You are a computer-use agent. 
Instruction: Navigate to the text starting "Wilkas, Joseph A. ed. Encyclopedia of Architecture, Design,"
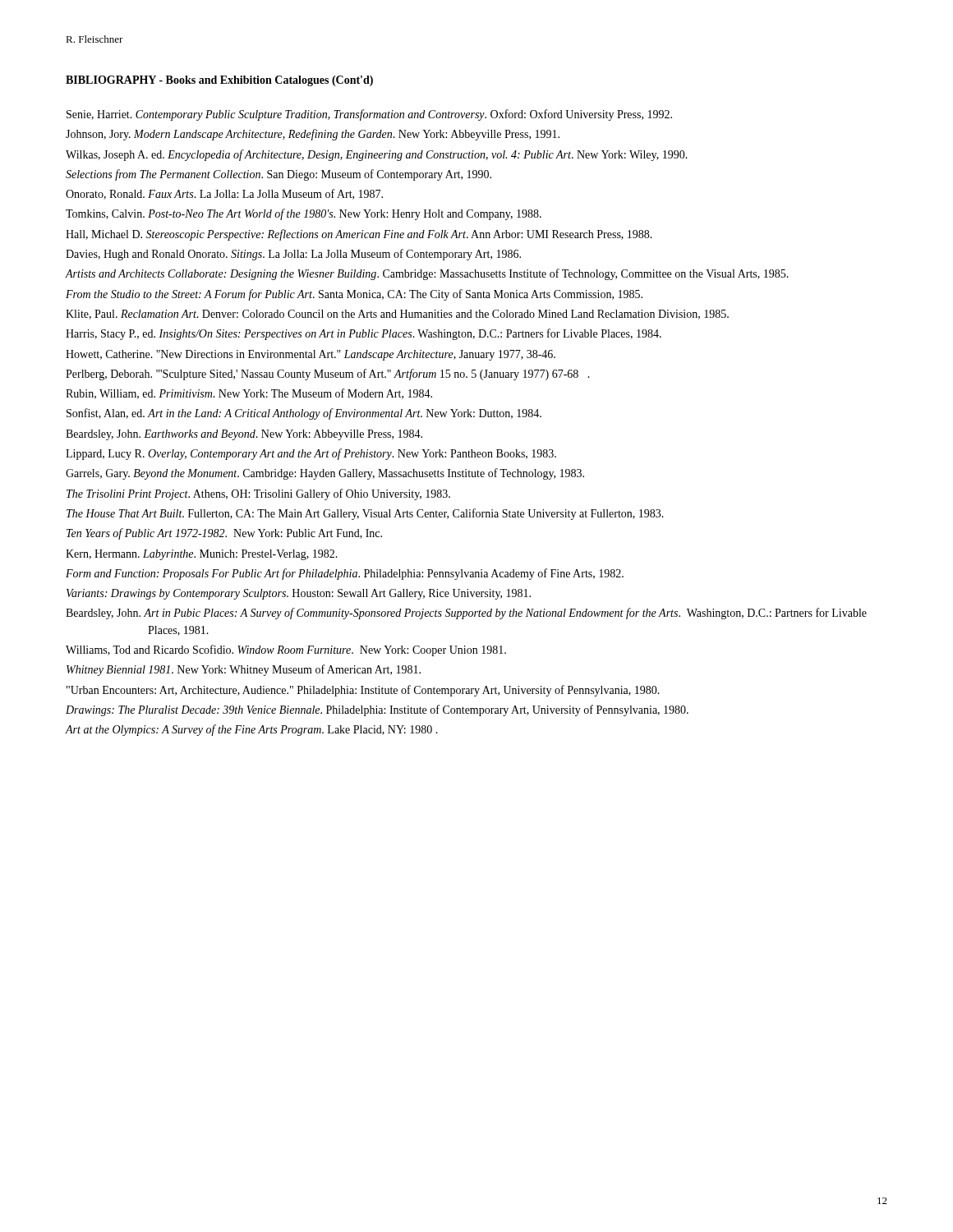(x=377, y=154)
